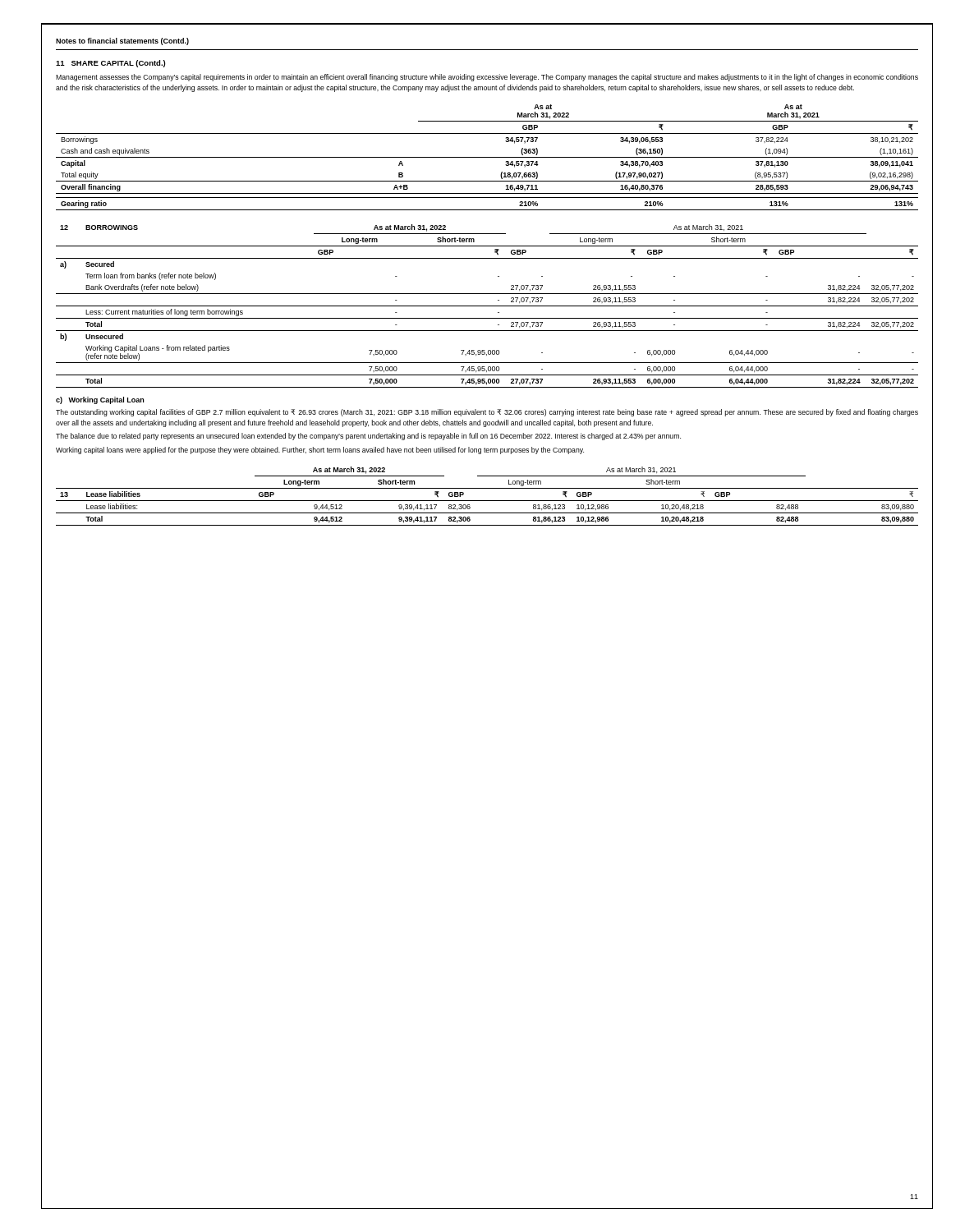Image resolution: width=974 pixels, height=1232 pixels.
Task: Navigate to the element starting "The outstanding working capital facilities of"
Action: click(487, 418)
